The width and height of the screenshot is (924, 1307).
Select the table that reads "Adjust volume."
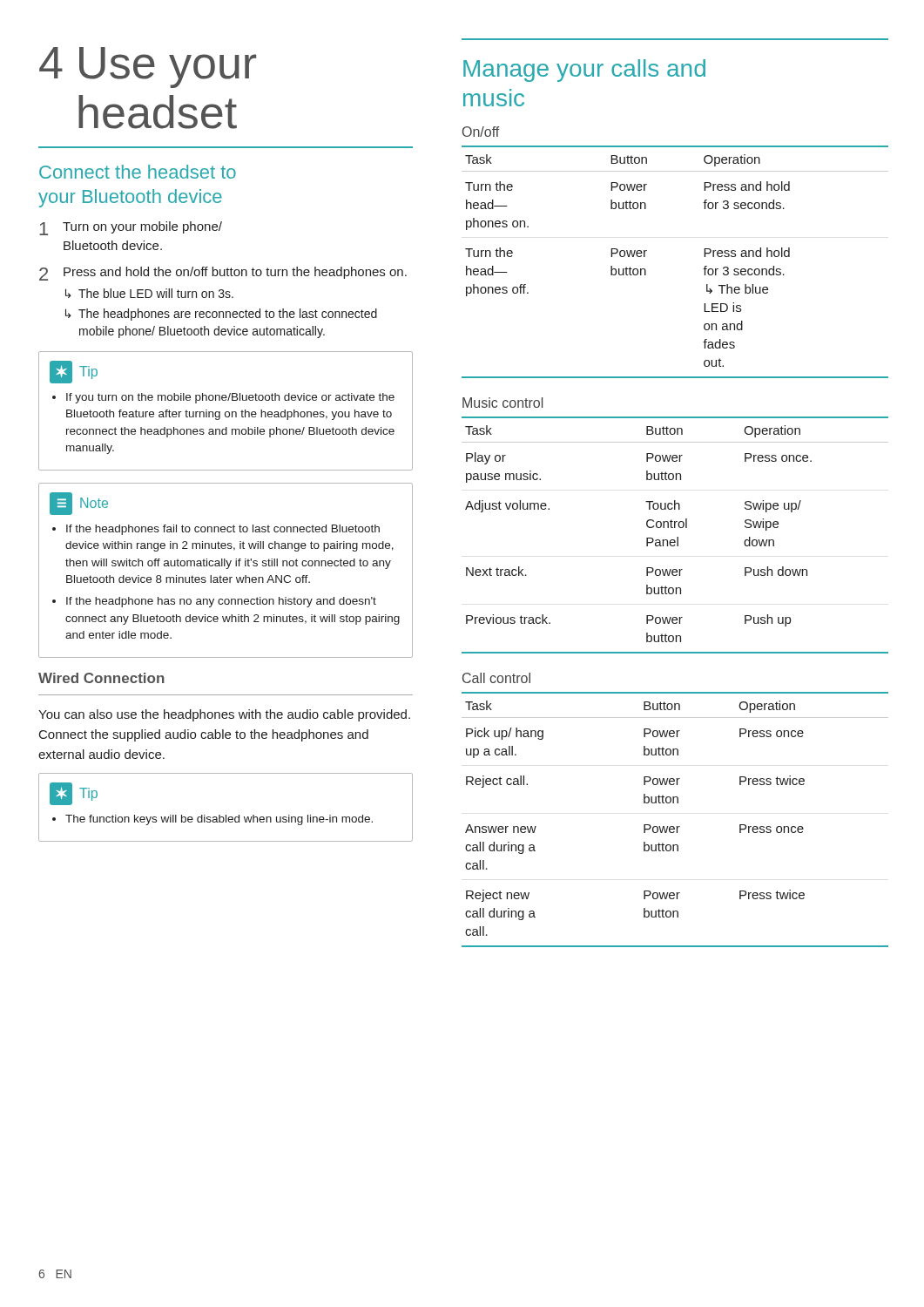[x=675, y=535]
